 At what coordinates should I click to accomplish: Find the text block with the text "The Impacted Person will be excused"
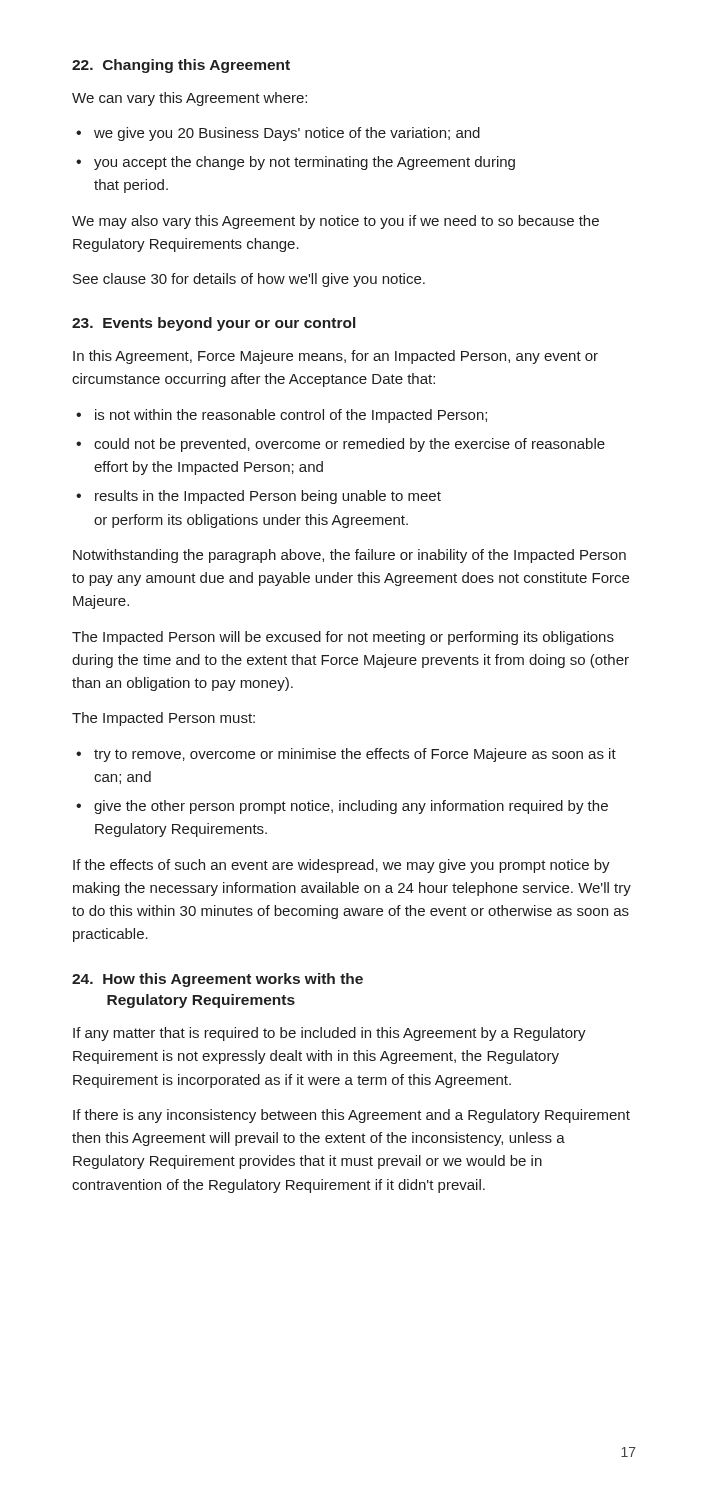coord(354,659)
